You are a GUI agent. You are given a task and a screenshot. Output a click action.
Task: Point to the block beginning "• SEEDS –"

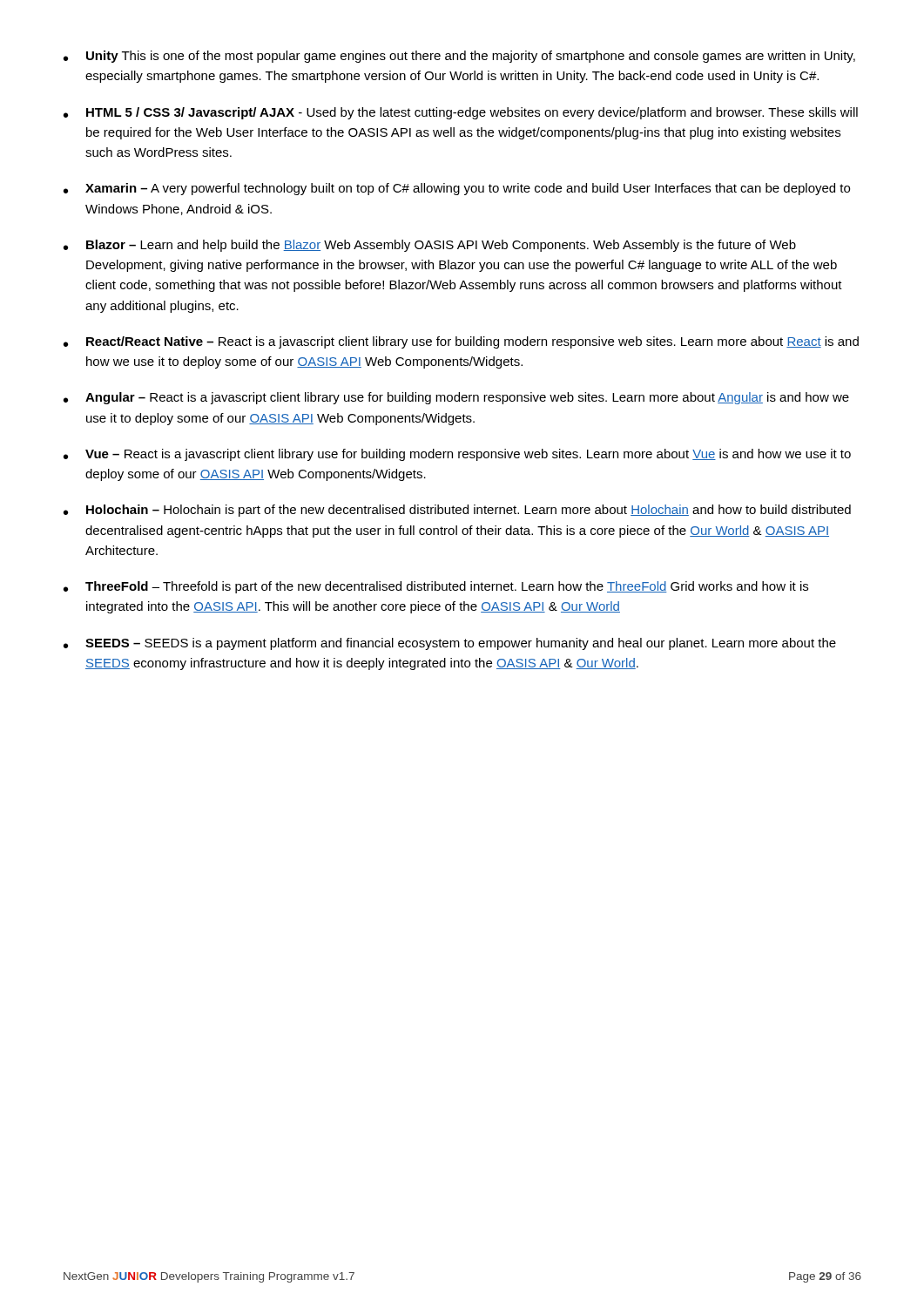pyautogui.click(x=462, y=652)
